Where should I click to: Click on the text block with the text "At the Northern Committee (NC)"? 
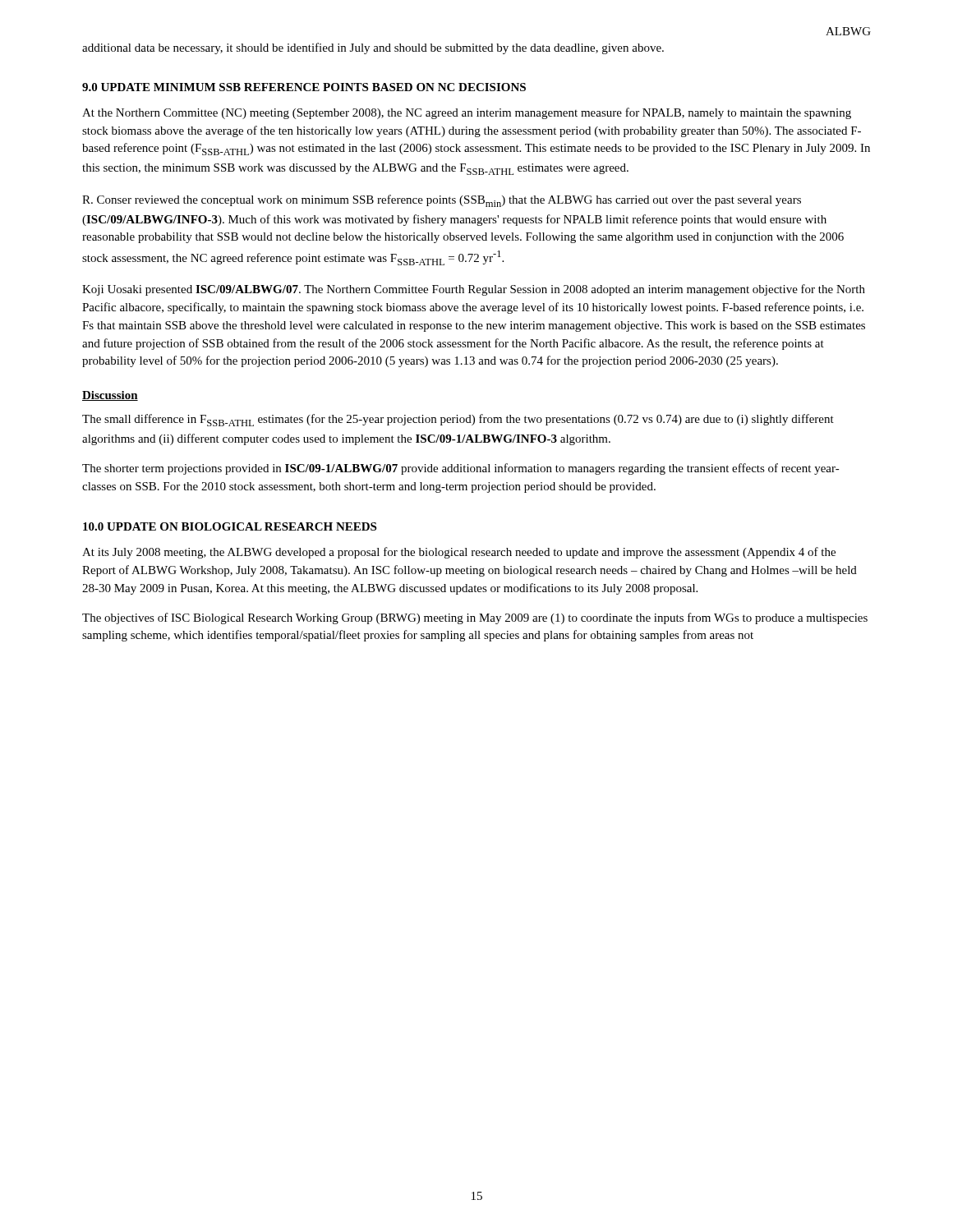tap(476, 142)
